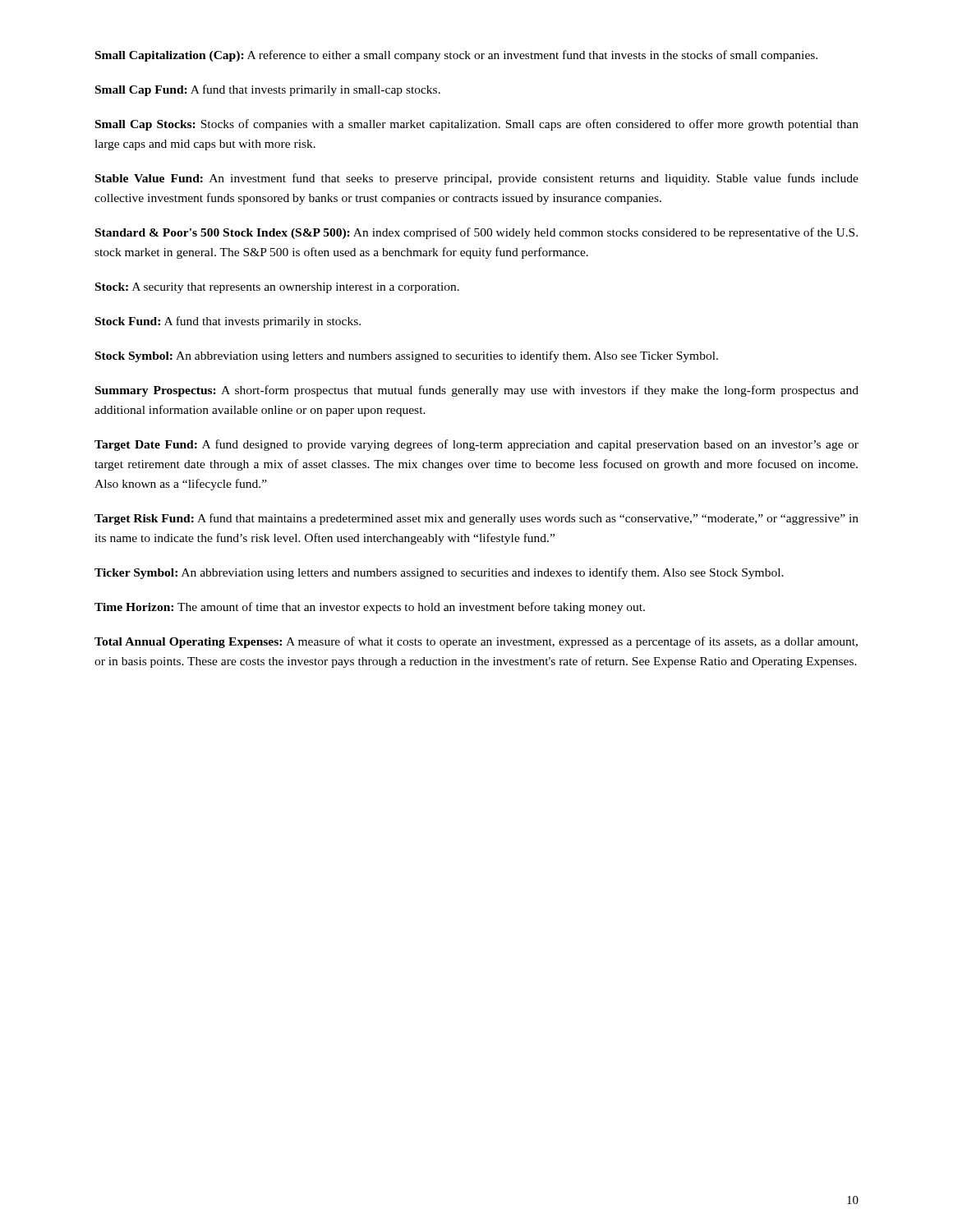
Task: Locate the block starting "Time Horizon: The amount"
Action: pos(370,607)
